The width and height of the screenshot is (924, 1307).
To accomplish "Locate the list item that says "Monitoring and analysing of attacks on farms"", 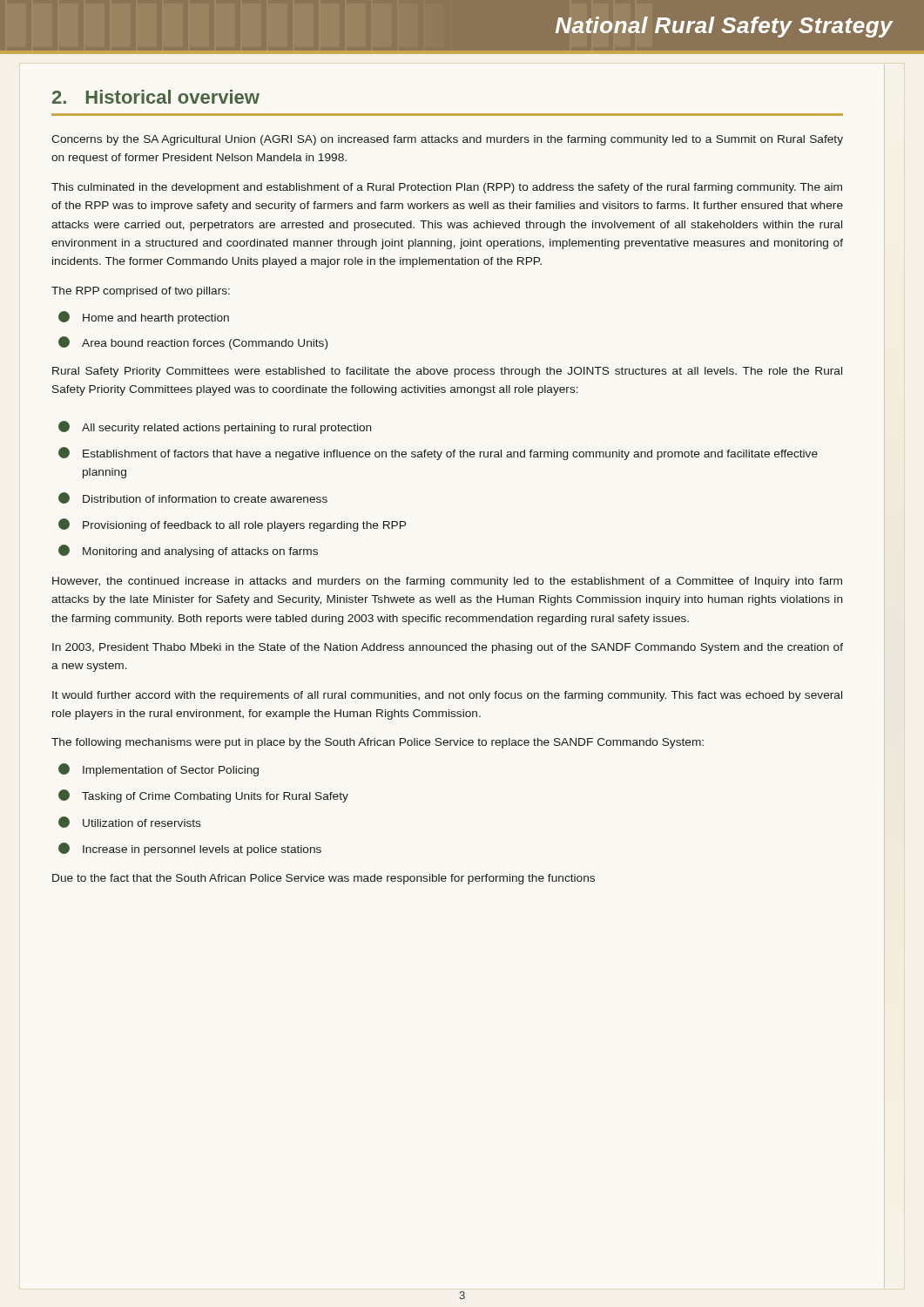I will [x=188, y=552].
